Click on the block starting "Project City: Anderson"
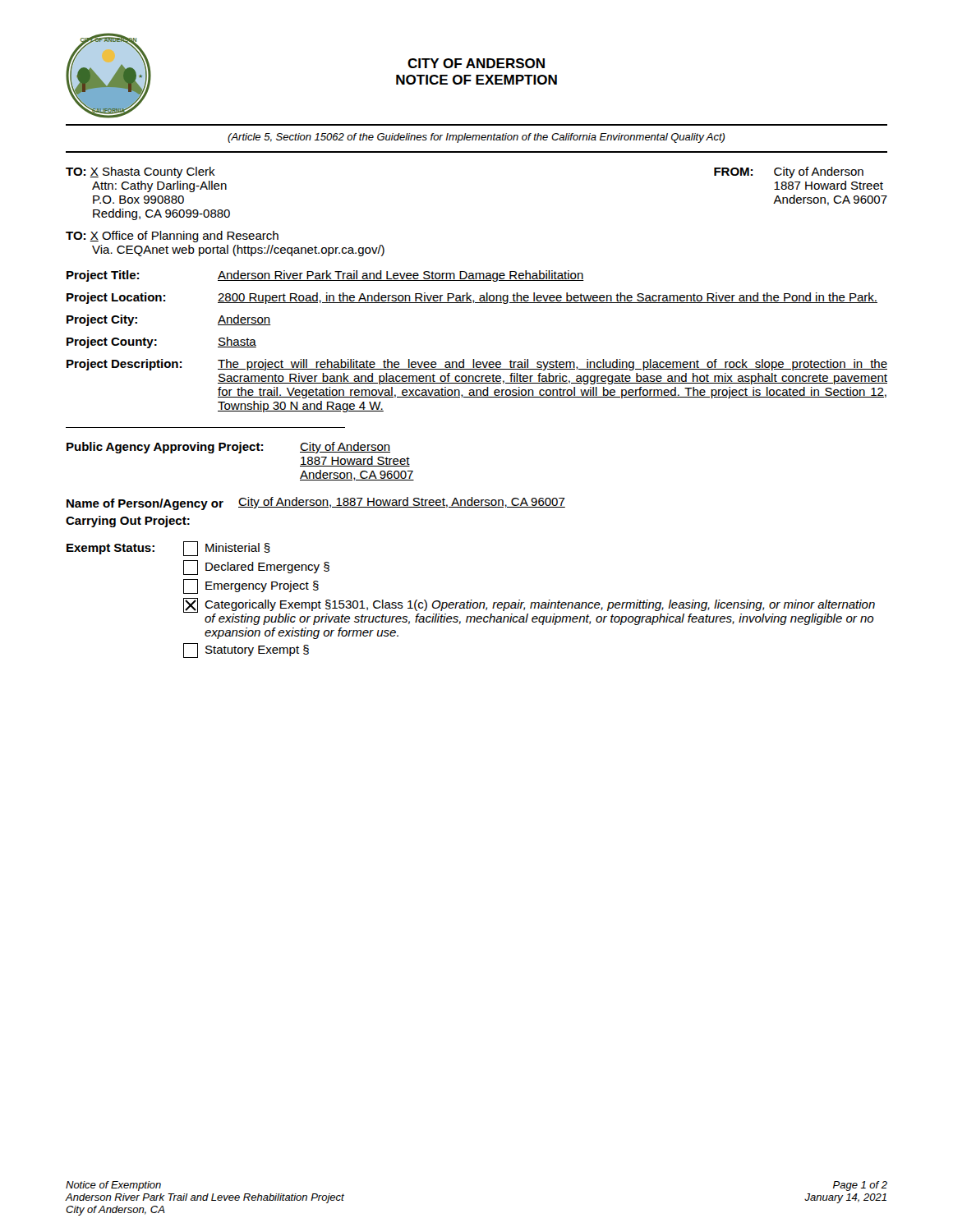953x1232 pixels. (x=99, y=320)
